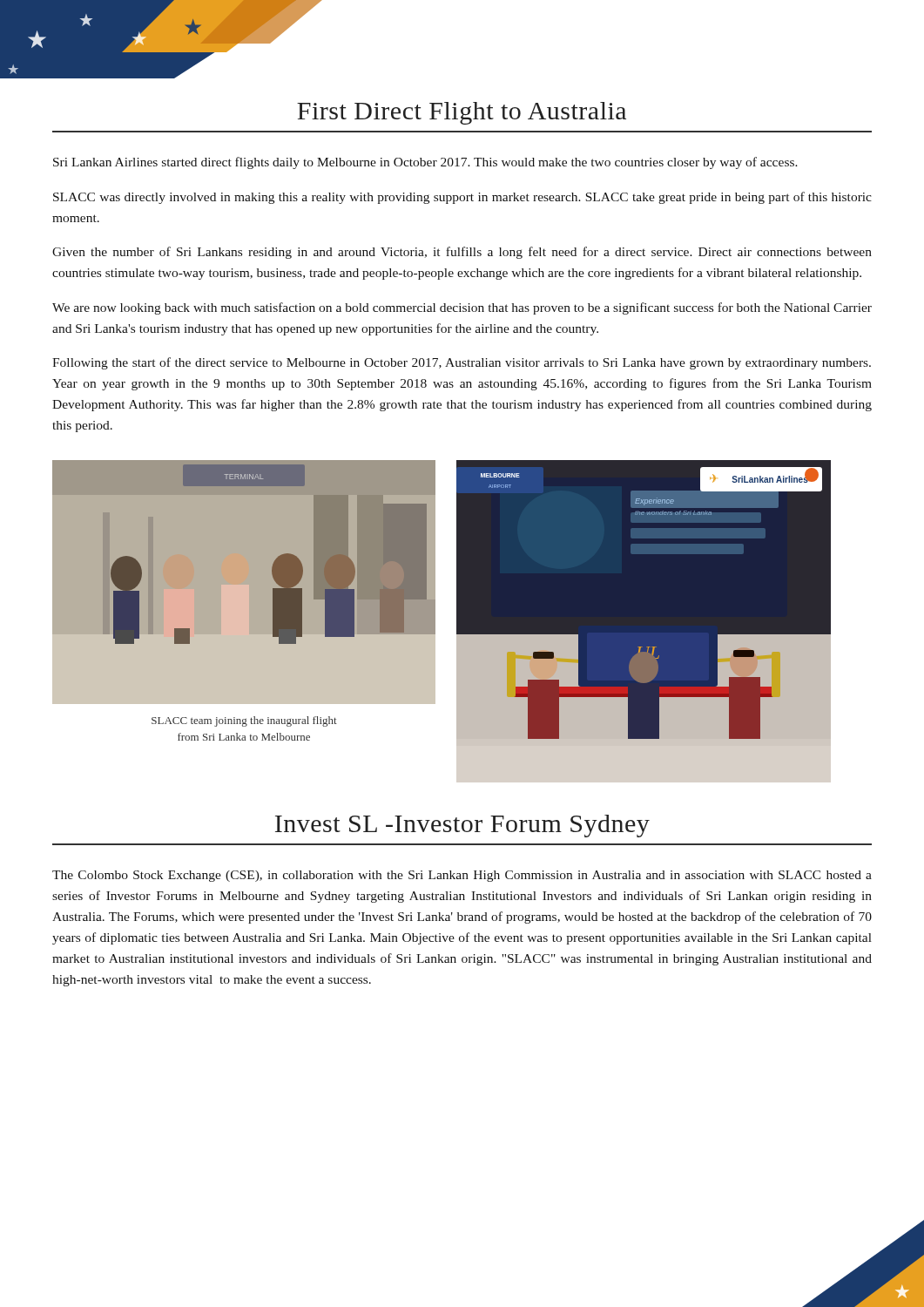The height and width of the screenshot is (1307, 924).
Task: Point to "Invest SL -Investor Forum Sydney"
Action: 462,827
